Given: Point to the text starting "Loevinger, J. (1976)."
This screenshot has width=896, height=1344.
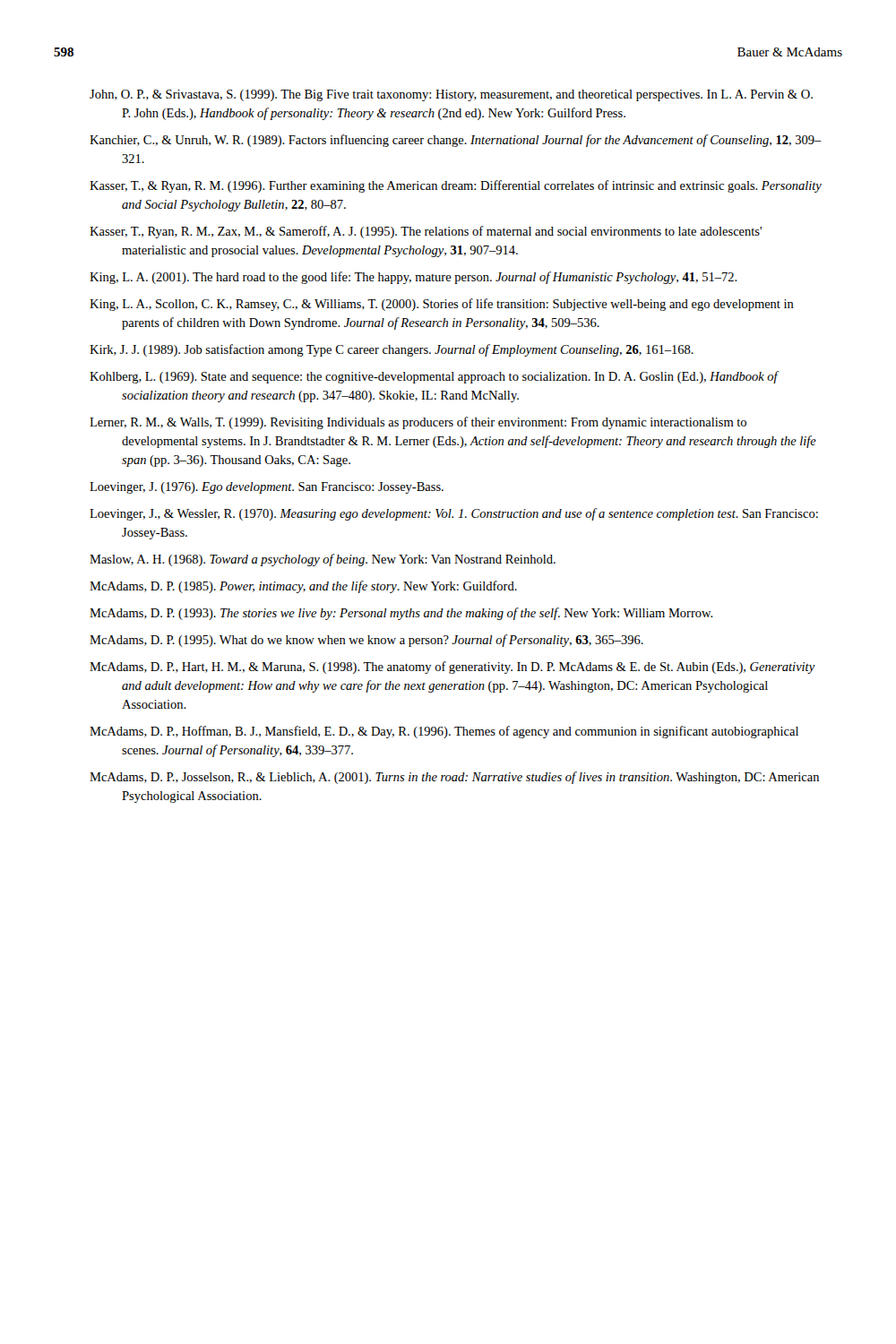Looking at the screenshot, I should tap(267, 487).
